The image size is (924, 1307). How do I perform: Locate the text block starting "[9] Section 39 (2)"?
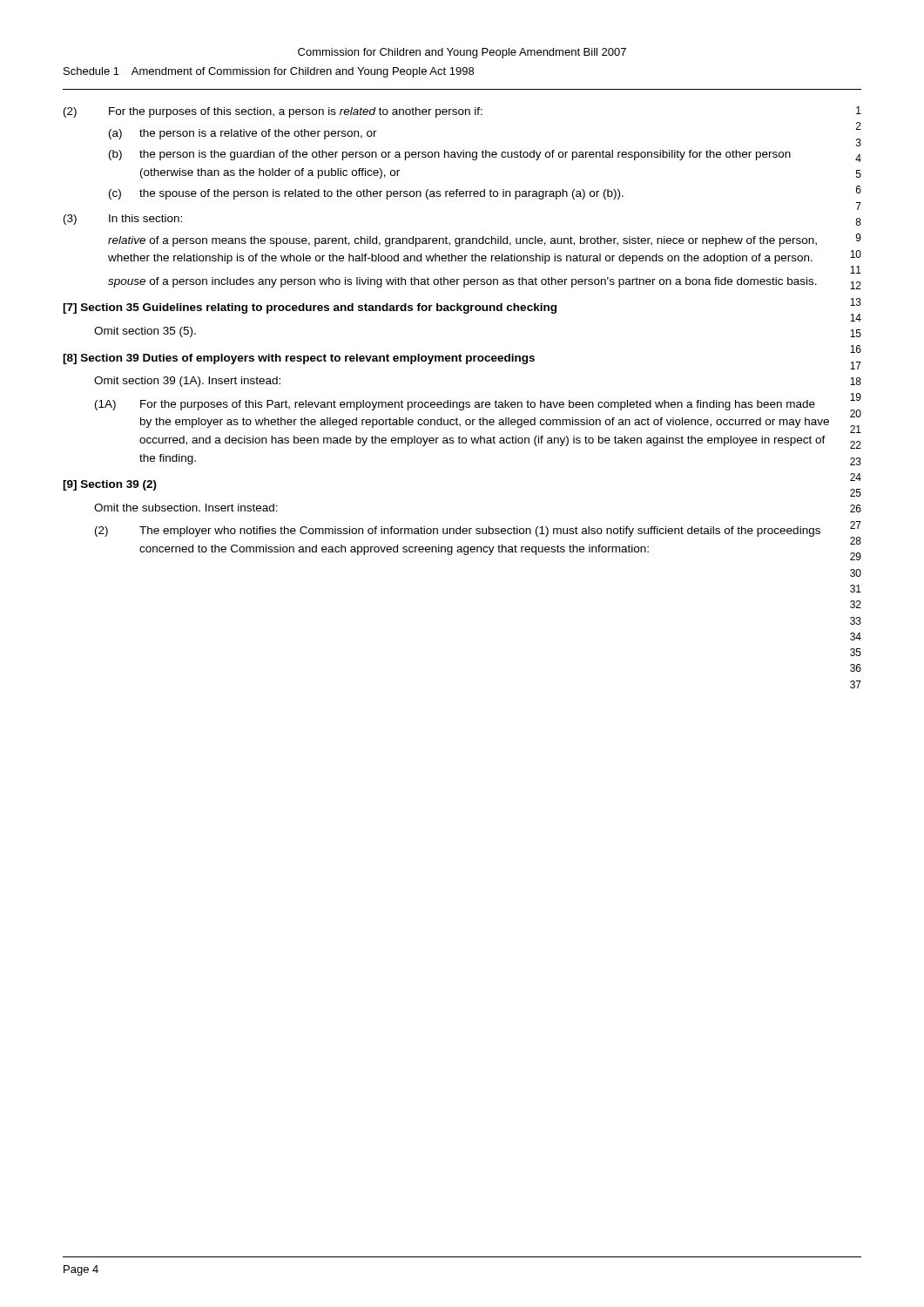click(110, 485)
